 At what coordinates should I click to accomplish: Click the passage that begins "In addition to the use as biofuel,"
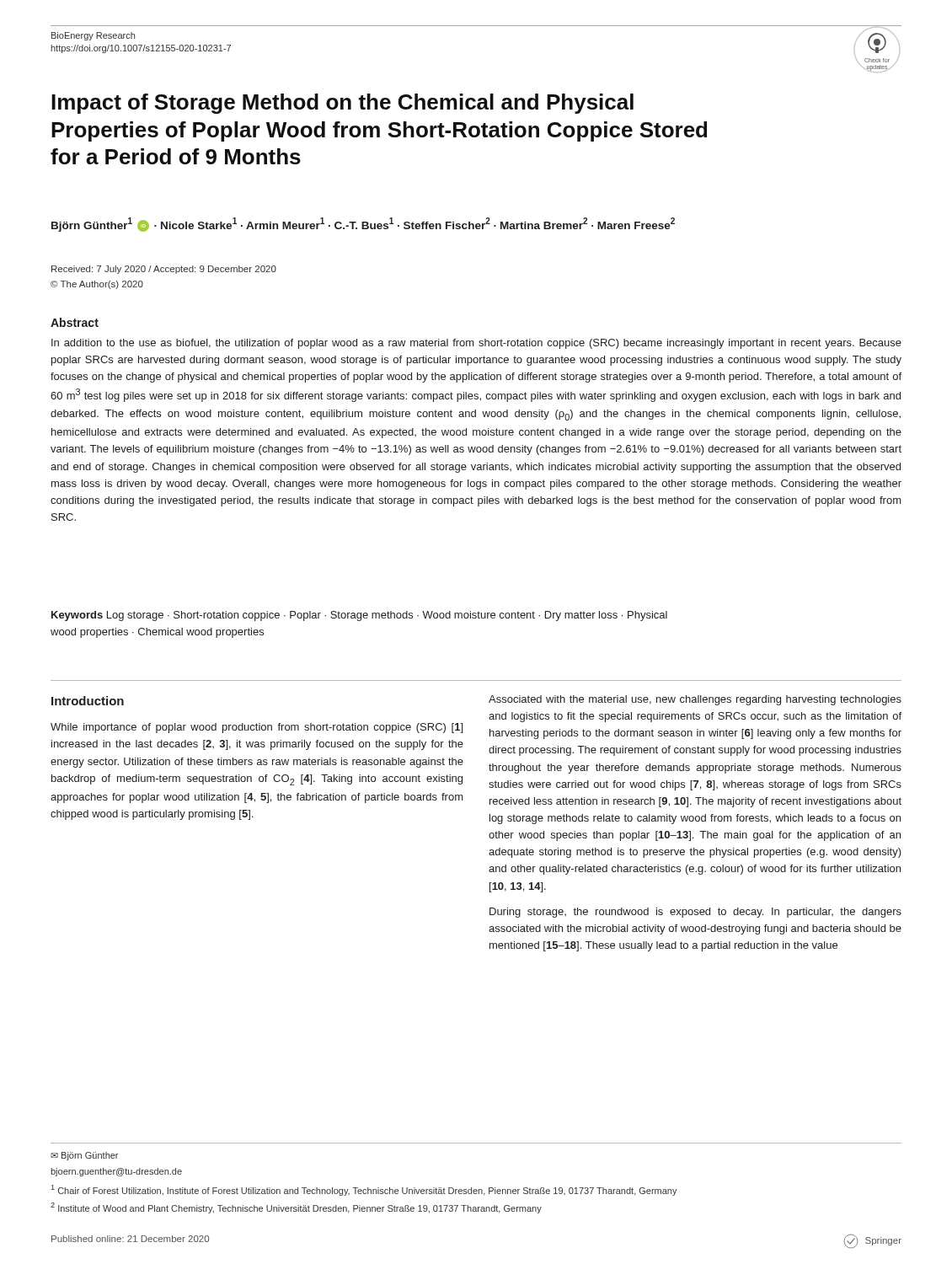tap(476, 430)
